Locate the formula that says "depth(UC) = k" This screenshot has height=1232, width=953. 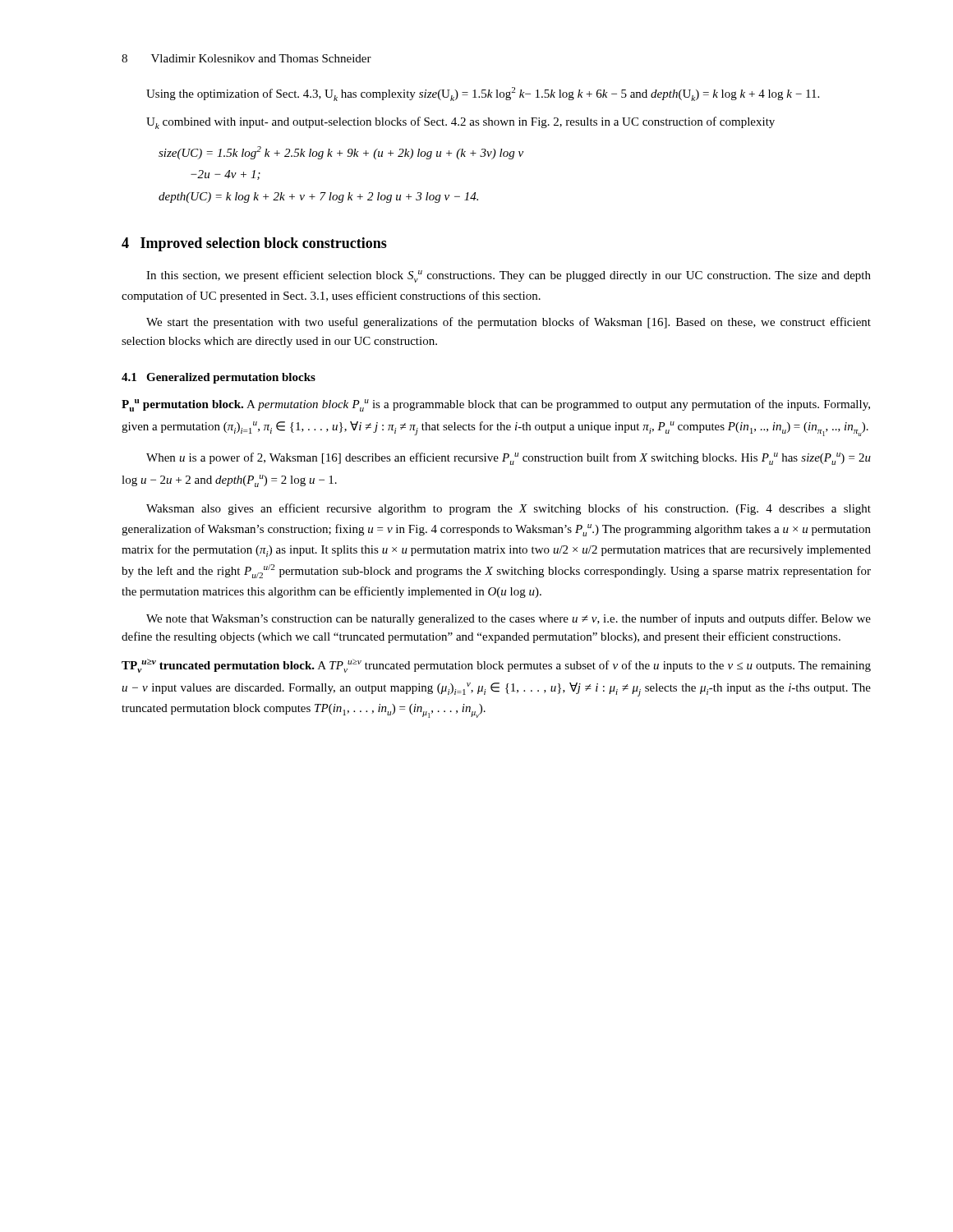(x=318, y=198)
